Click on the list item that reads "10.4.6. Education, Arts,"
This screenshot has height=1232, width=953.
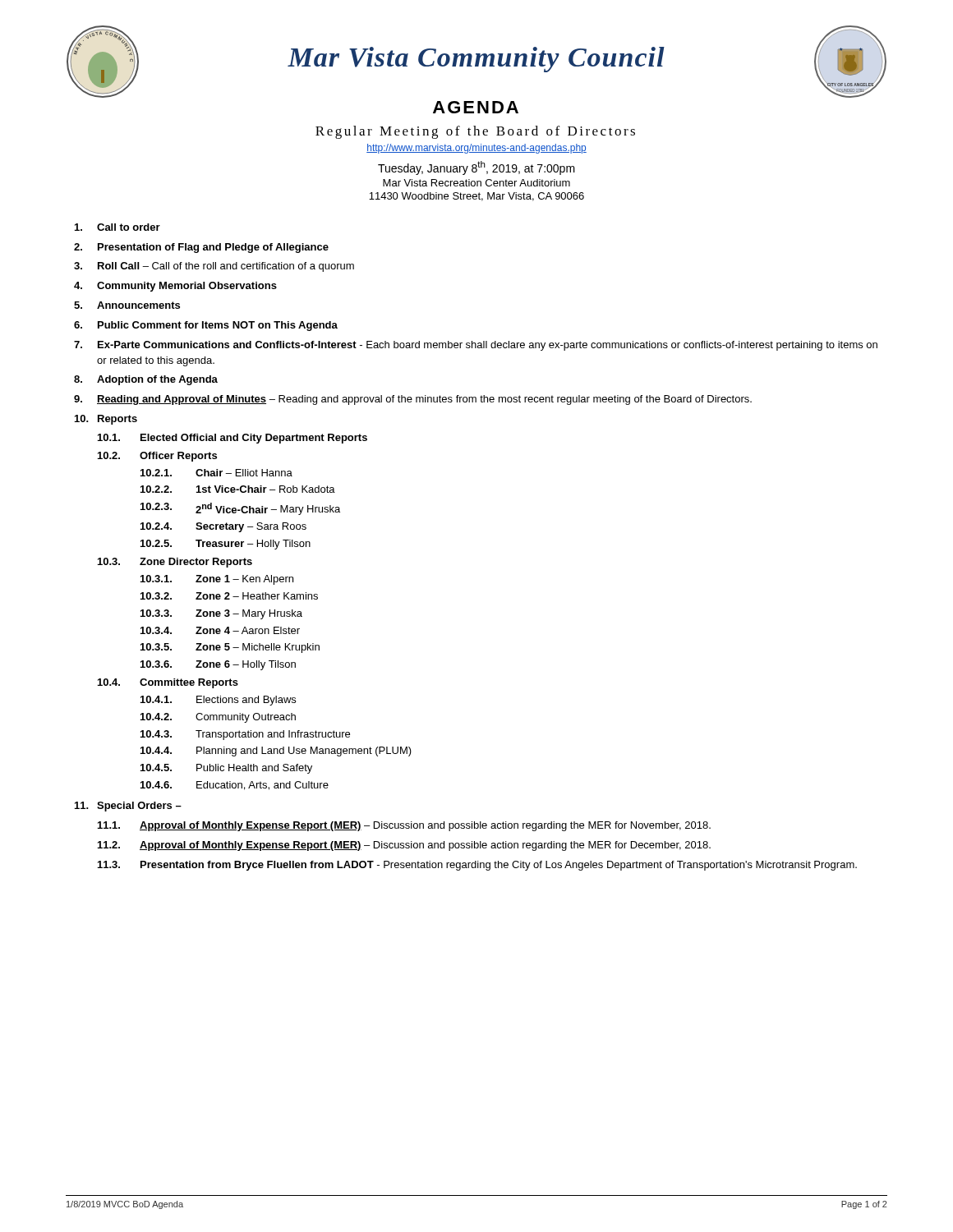pos(234,786)
